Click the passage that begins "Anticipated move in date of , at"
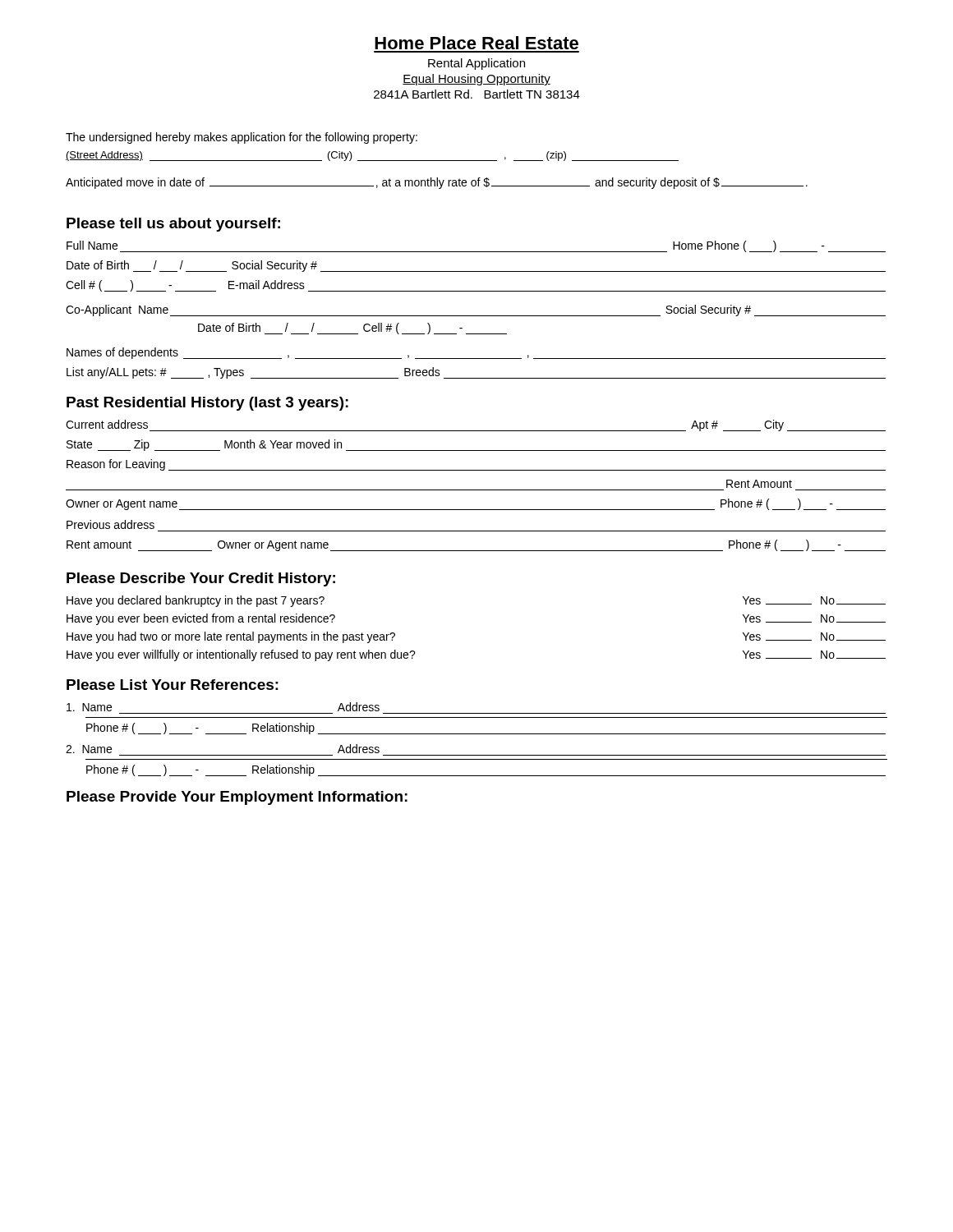The width and height of the screenshot is (953, 1232). coord(437,182)
